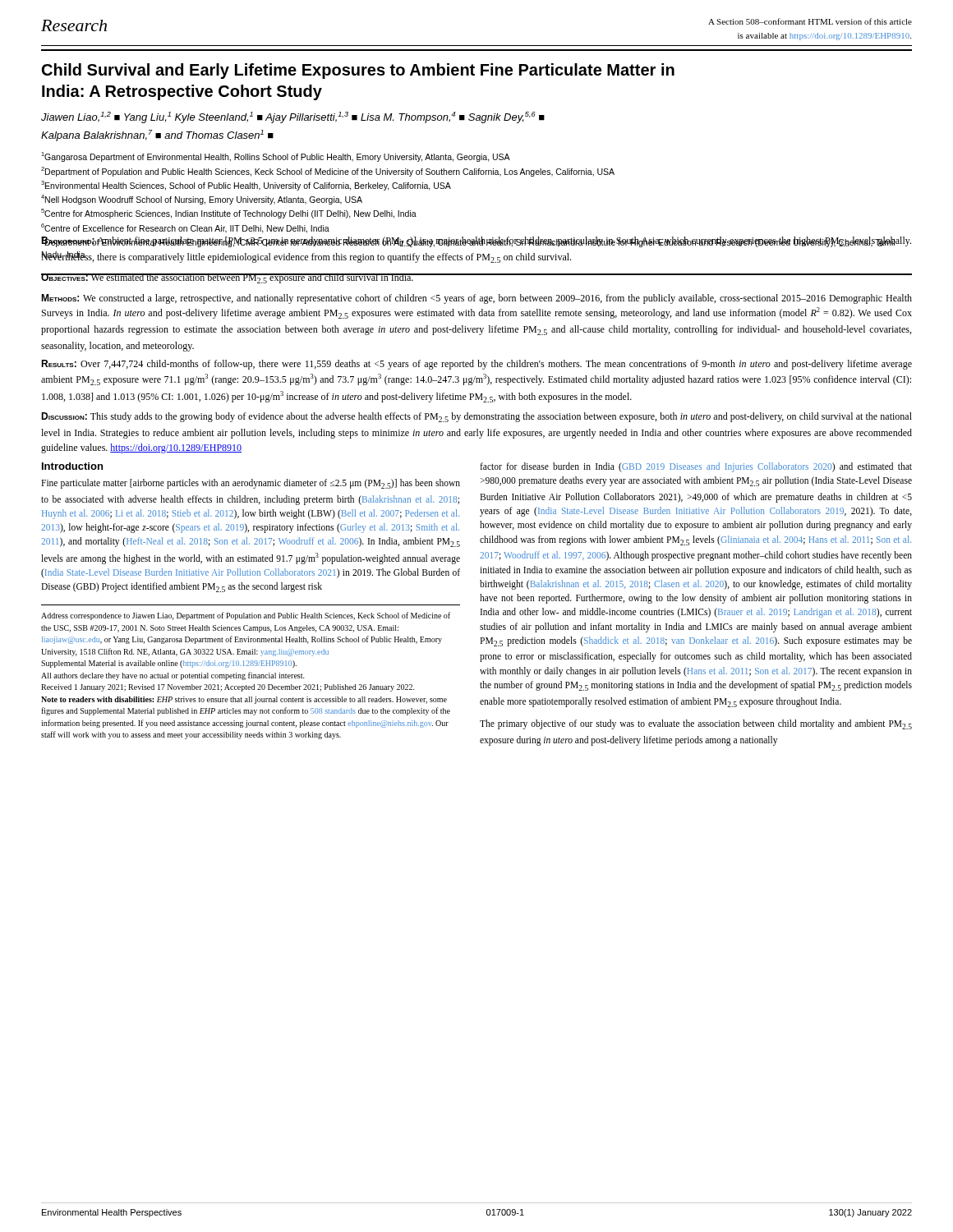Locate the element starting "Address correspondence to Jiawen Liao, Department"

click(x=246, y=675)
